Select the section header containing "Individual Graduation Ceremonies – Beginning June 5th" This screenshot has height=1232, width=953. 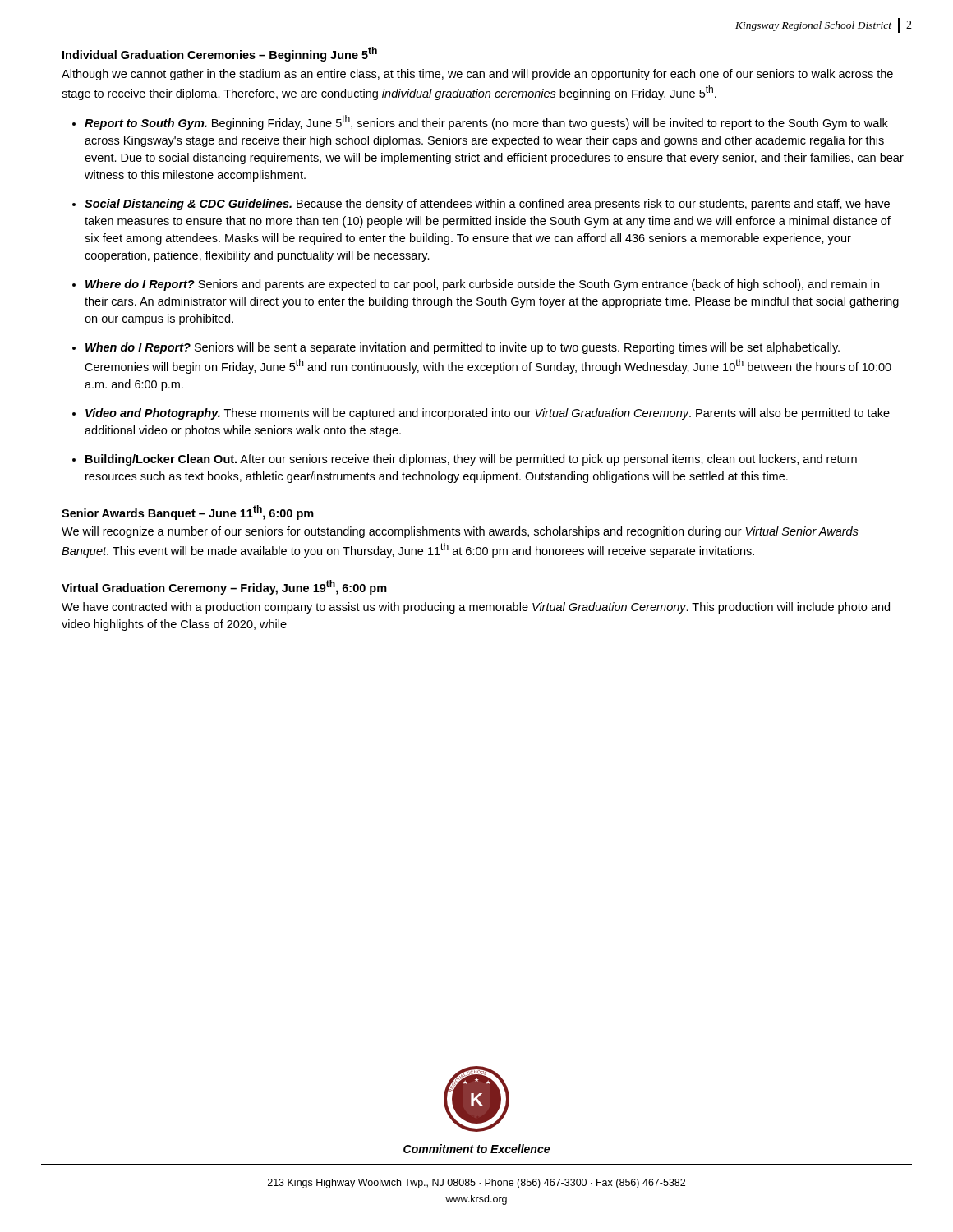click(x=220, y=53)
